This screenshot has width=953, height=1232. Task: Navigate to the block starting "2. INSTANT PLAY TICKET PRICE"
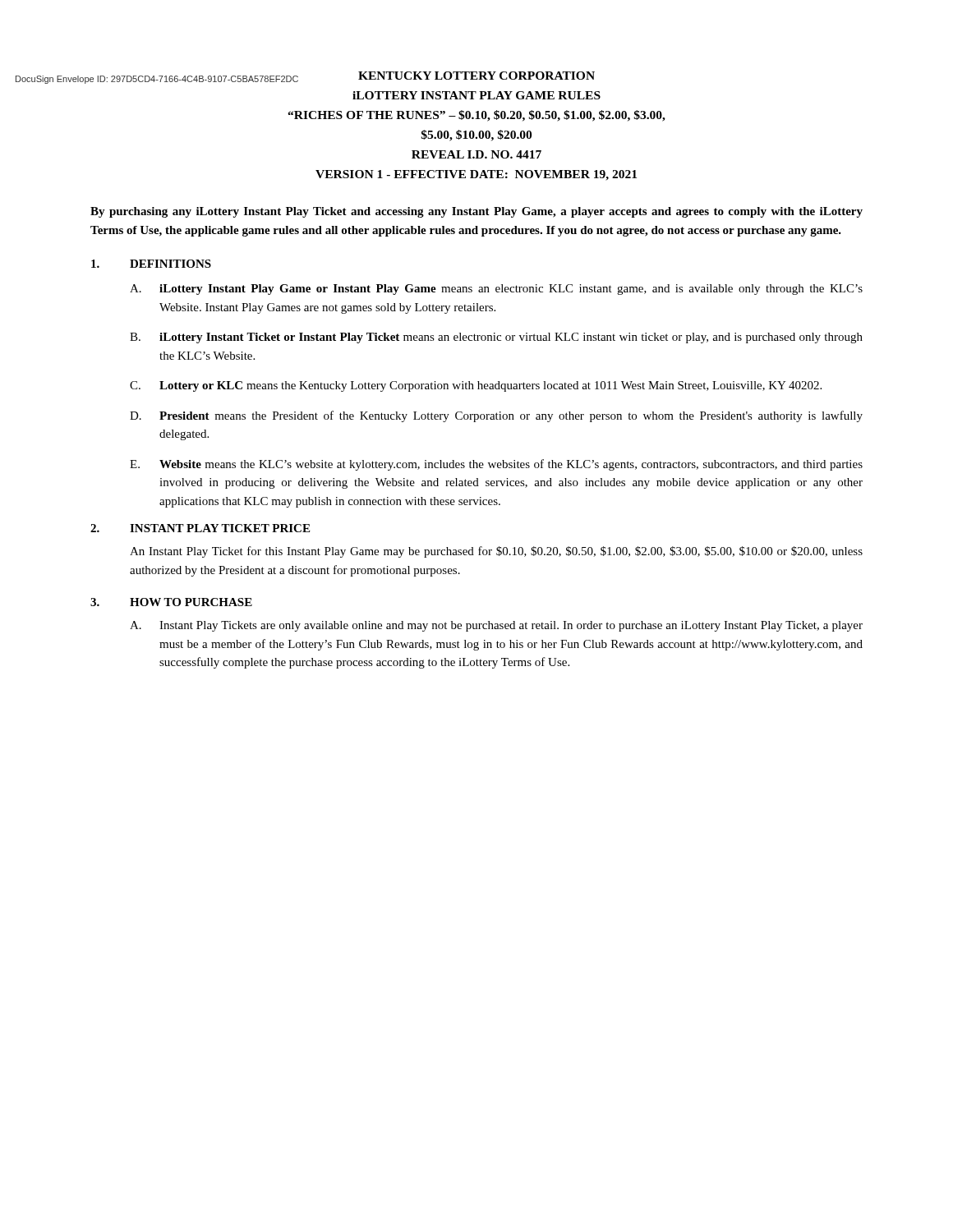200,529
